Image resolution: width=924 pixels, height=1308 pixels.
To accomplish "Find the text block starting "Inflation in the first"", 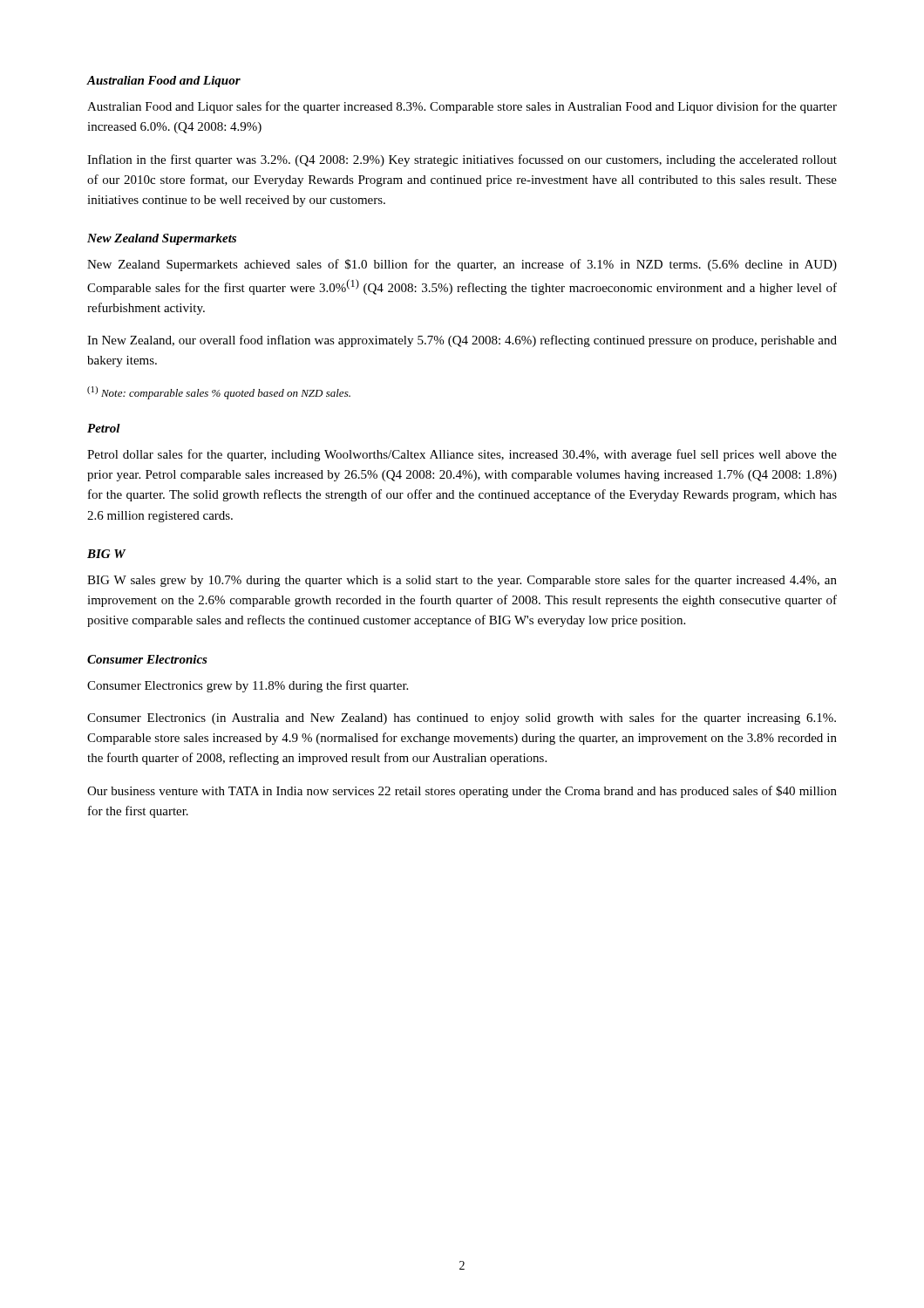I will [462, 179].
